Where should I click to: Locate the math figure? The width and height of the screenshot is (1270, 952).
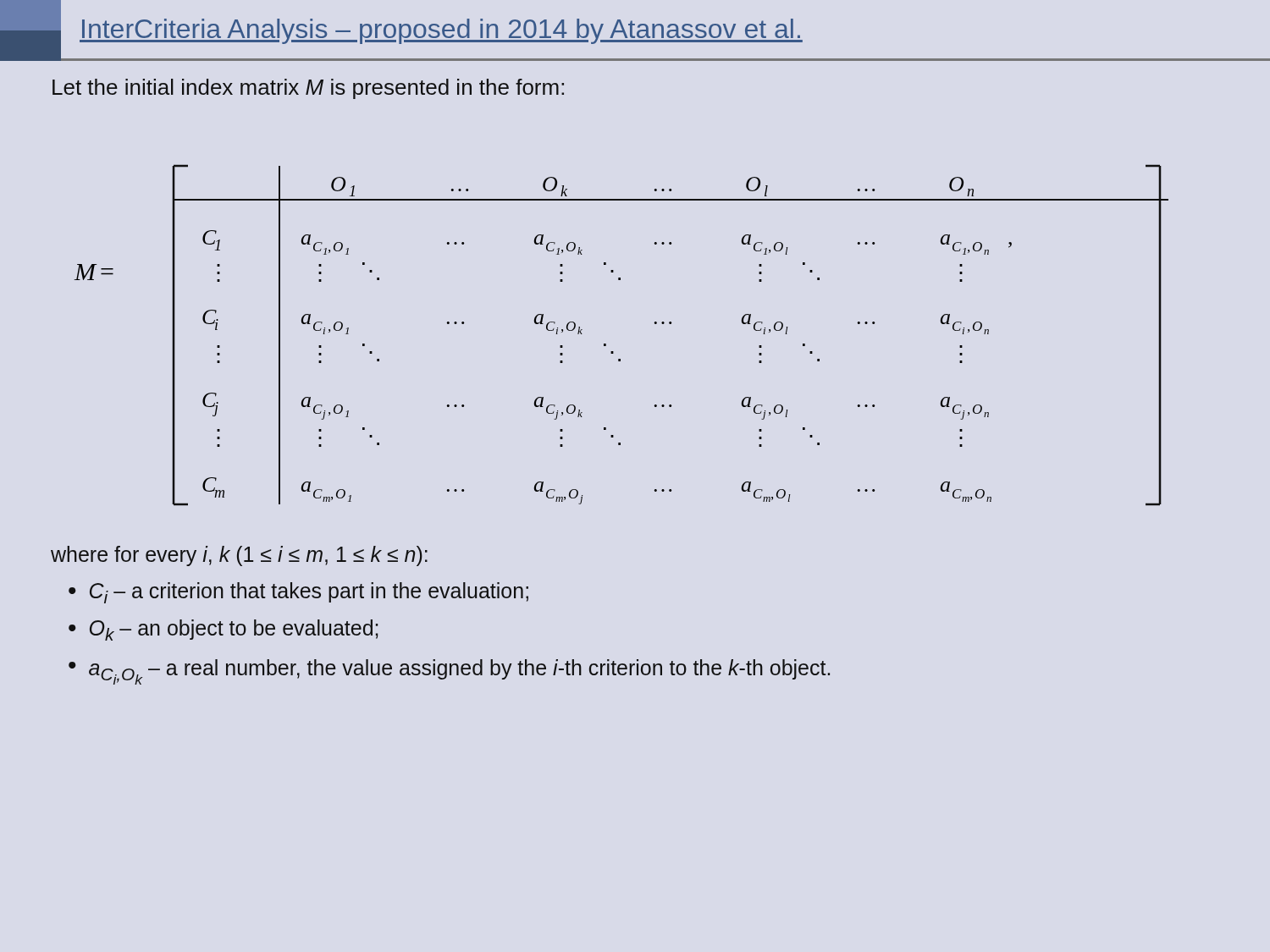tap(635, 318)
